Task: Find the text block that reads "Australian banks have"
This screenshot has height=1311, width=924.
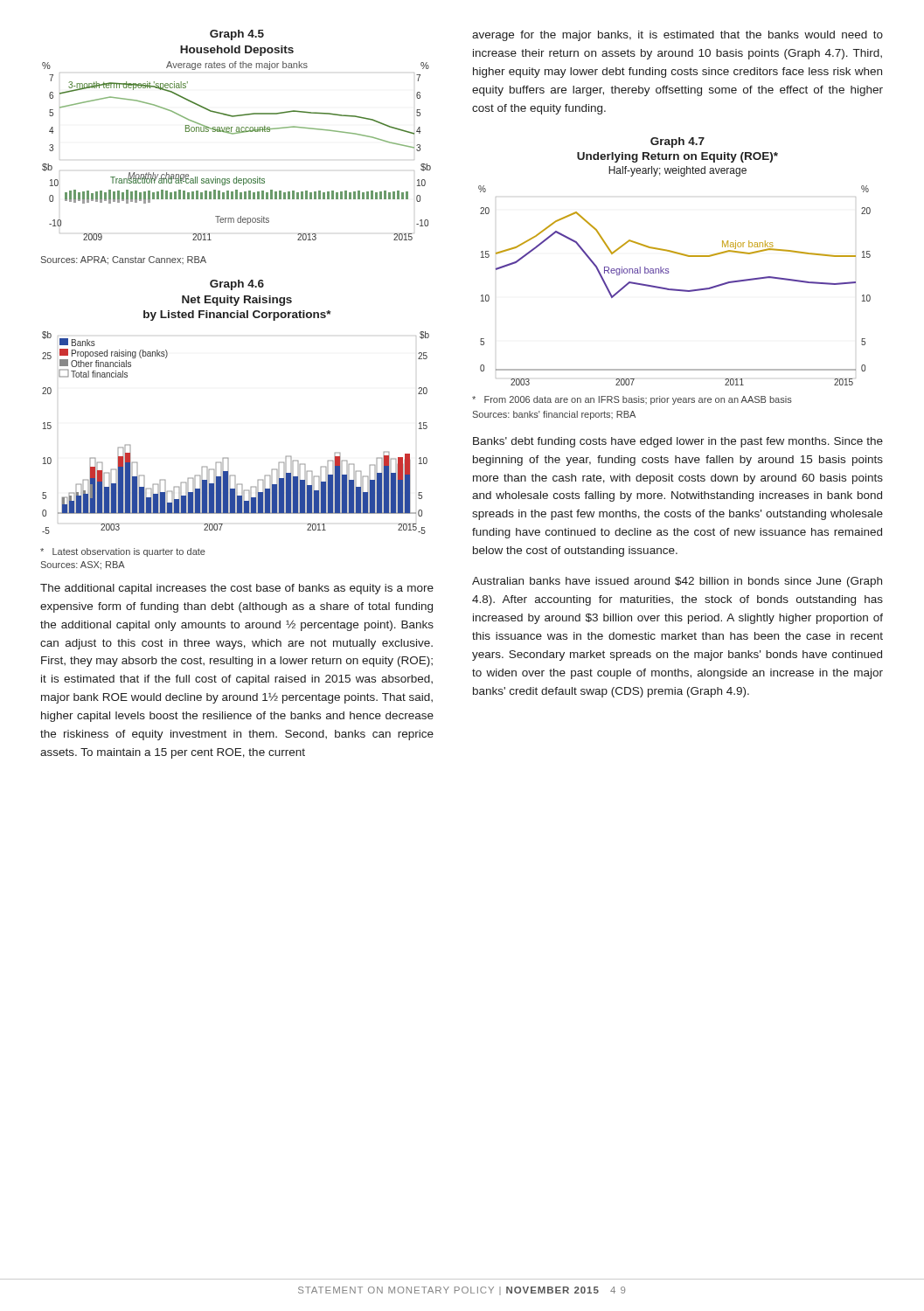Action: [x=677, y=637]
